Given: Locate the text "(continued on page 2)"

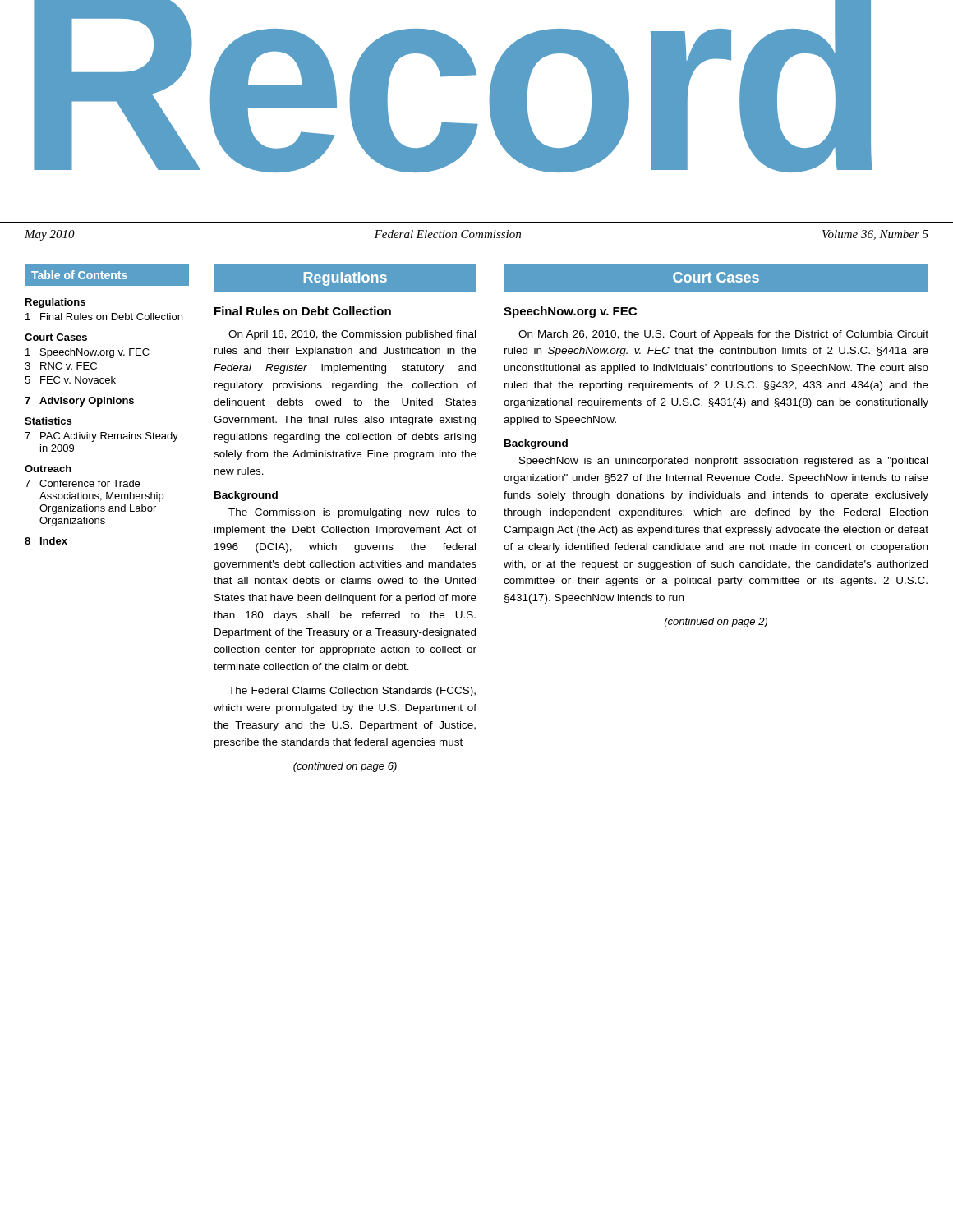Looking at the screenshot, I should 716,622.
